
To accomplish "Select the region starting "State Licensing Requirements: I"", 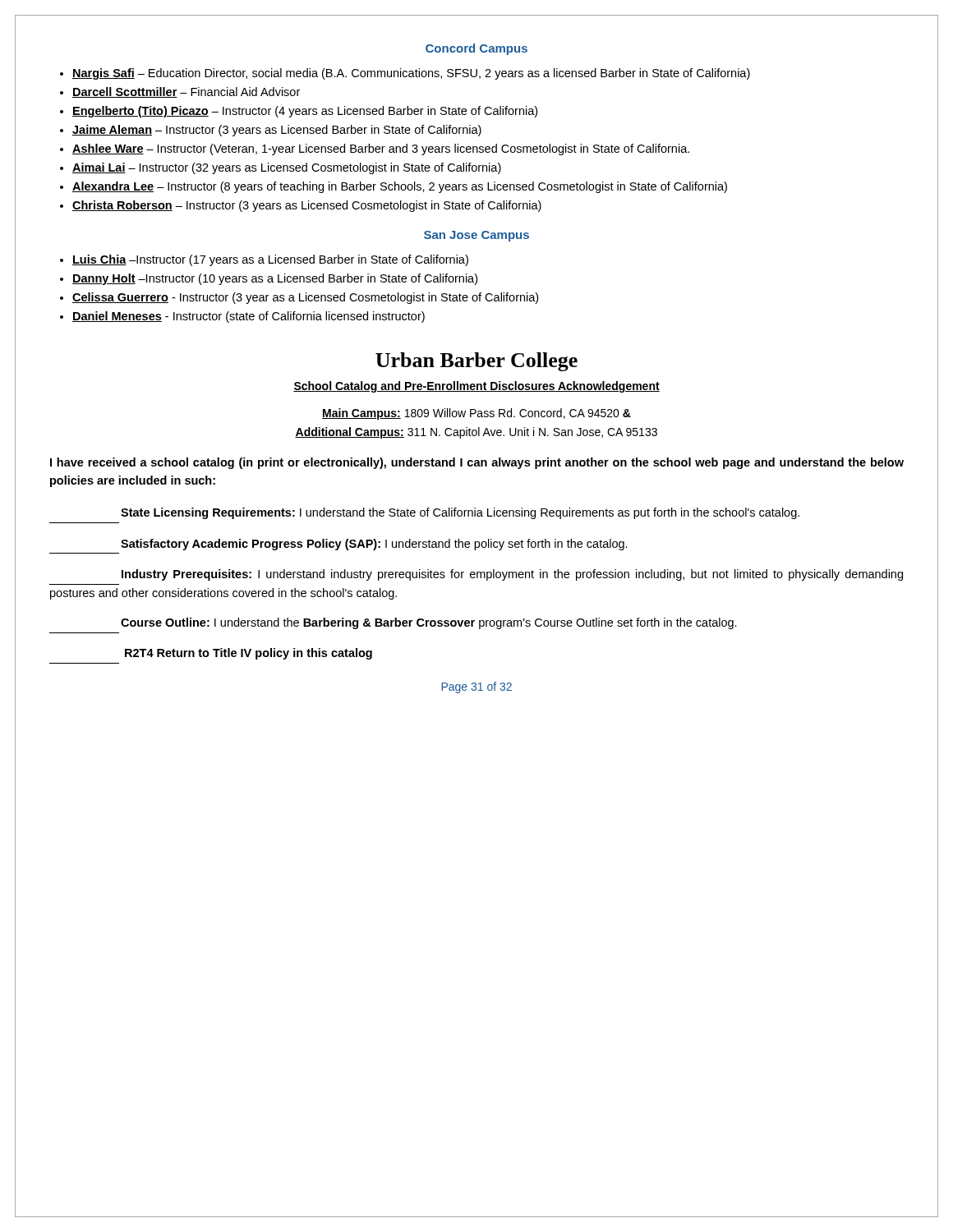I will [476, 514].
